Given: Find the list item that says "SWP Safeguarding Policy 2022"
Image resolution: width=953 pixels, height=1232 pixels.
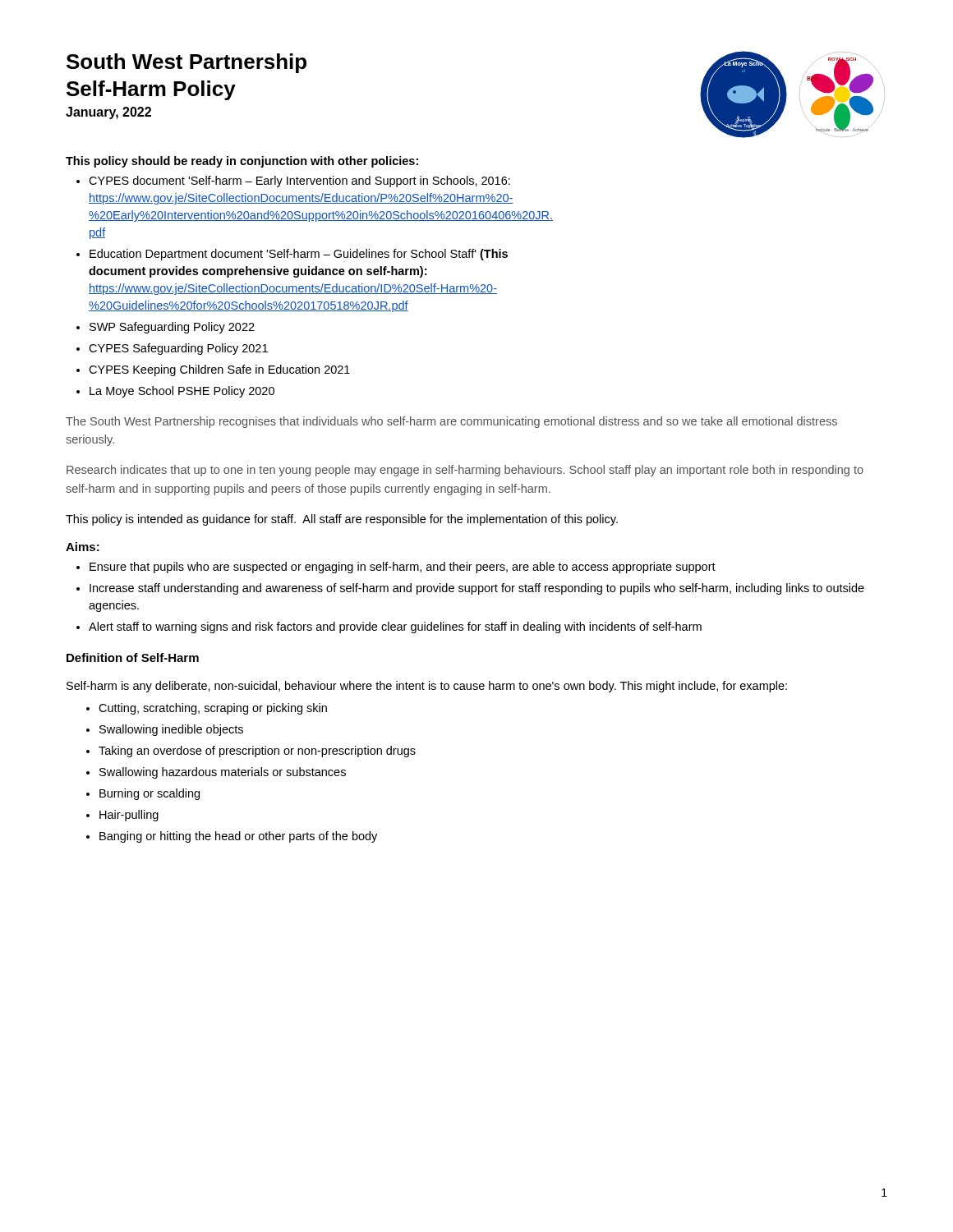Looking at the screenshot, I should coord(172,327).
